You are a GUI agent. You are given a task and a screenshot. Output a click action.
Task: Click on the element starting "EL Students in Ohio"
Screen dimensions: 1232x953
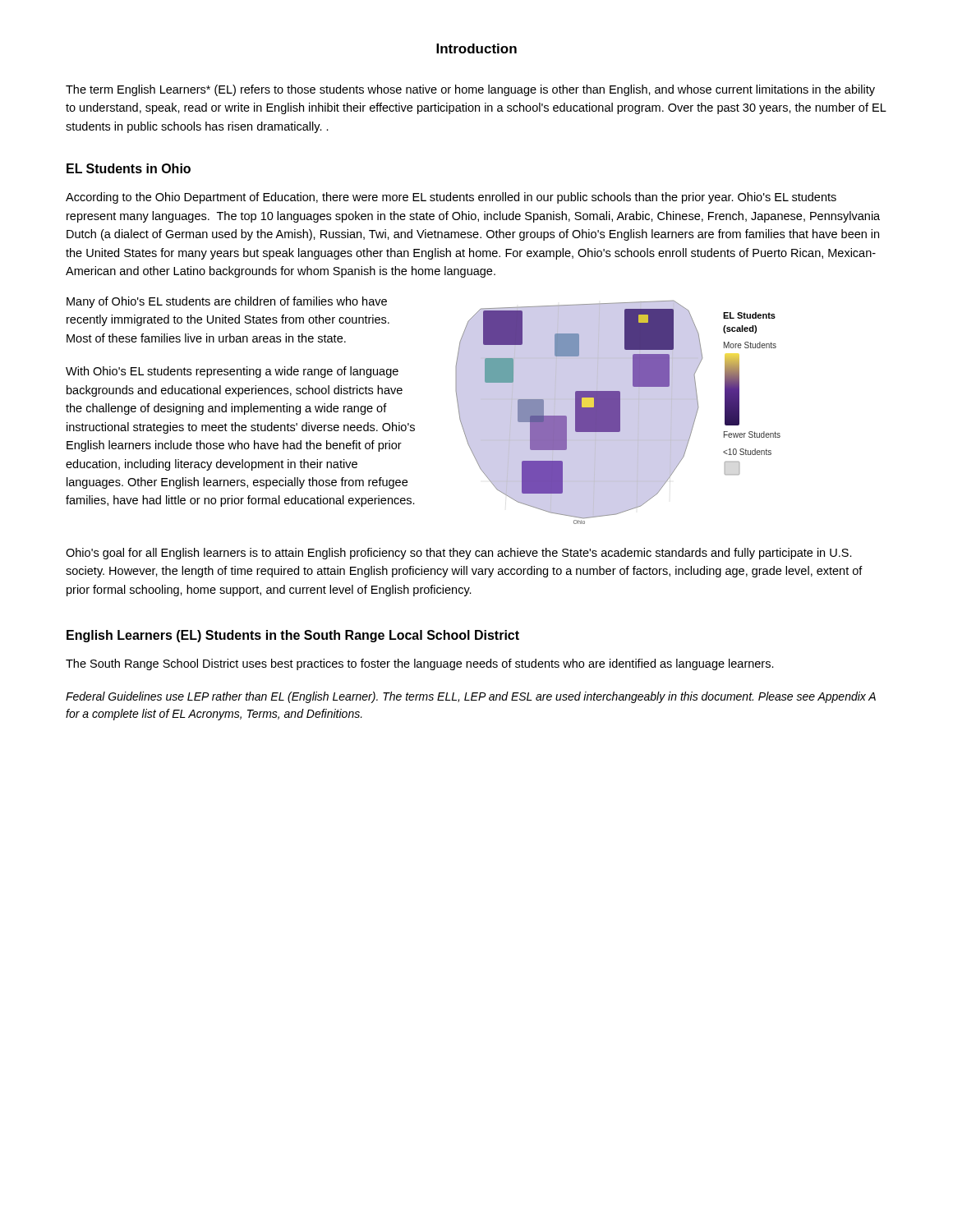pyautogui.click(x=128, y=169)
